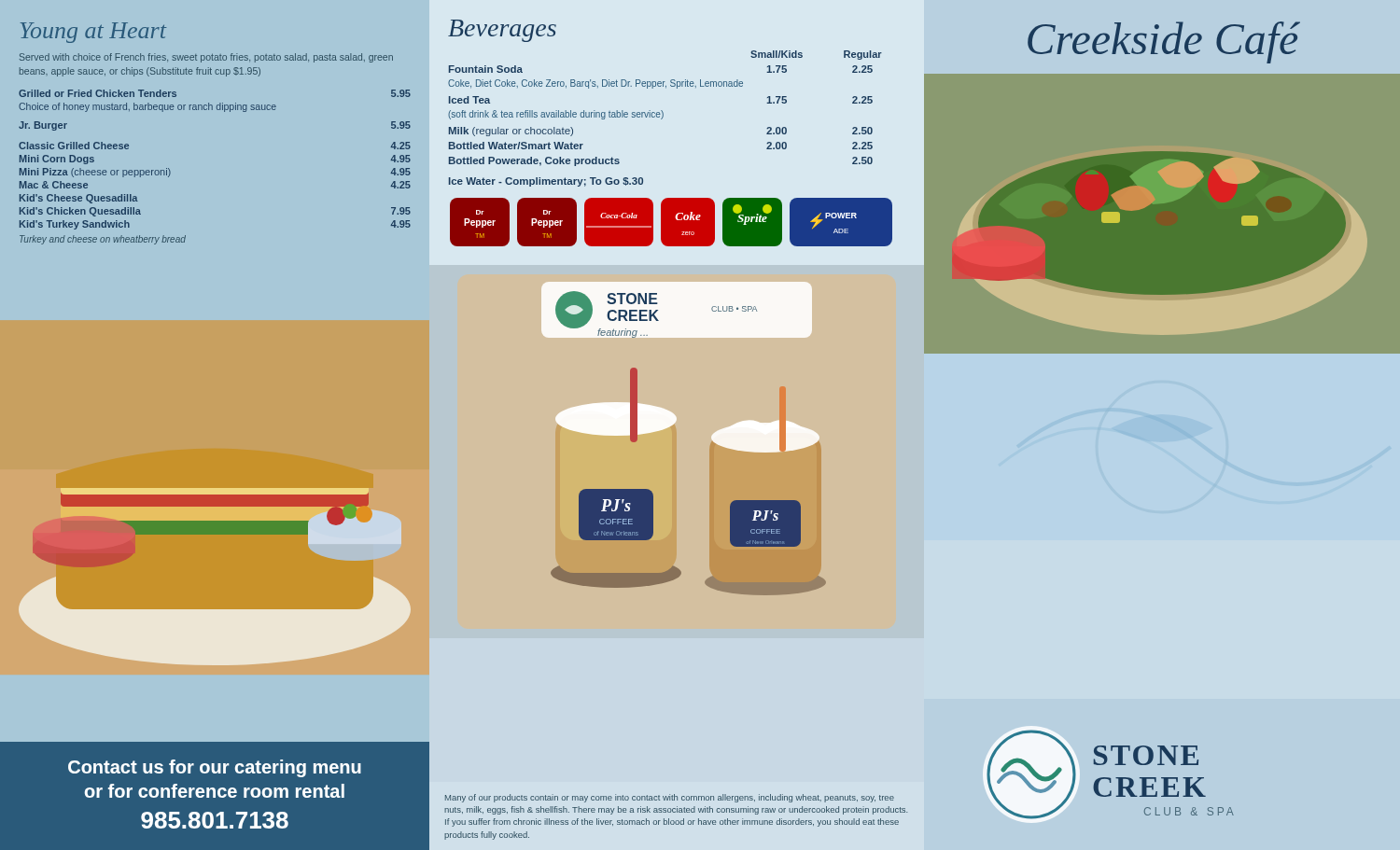Find "Creekside Café" on this page
Screen dimensions: 850x1400
point(1162,39)
